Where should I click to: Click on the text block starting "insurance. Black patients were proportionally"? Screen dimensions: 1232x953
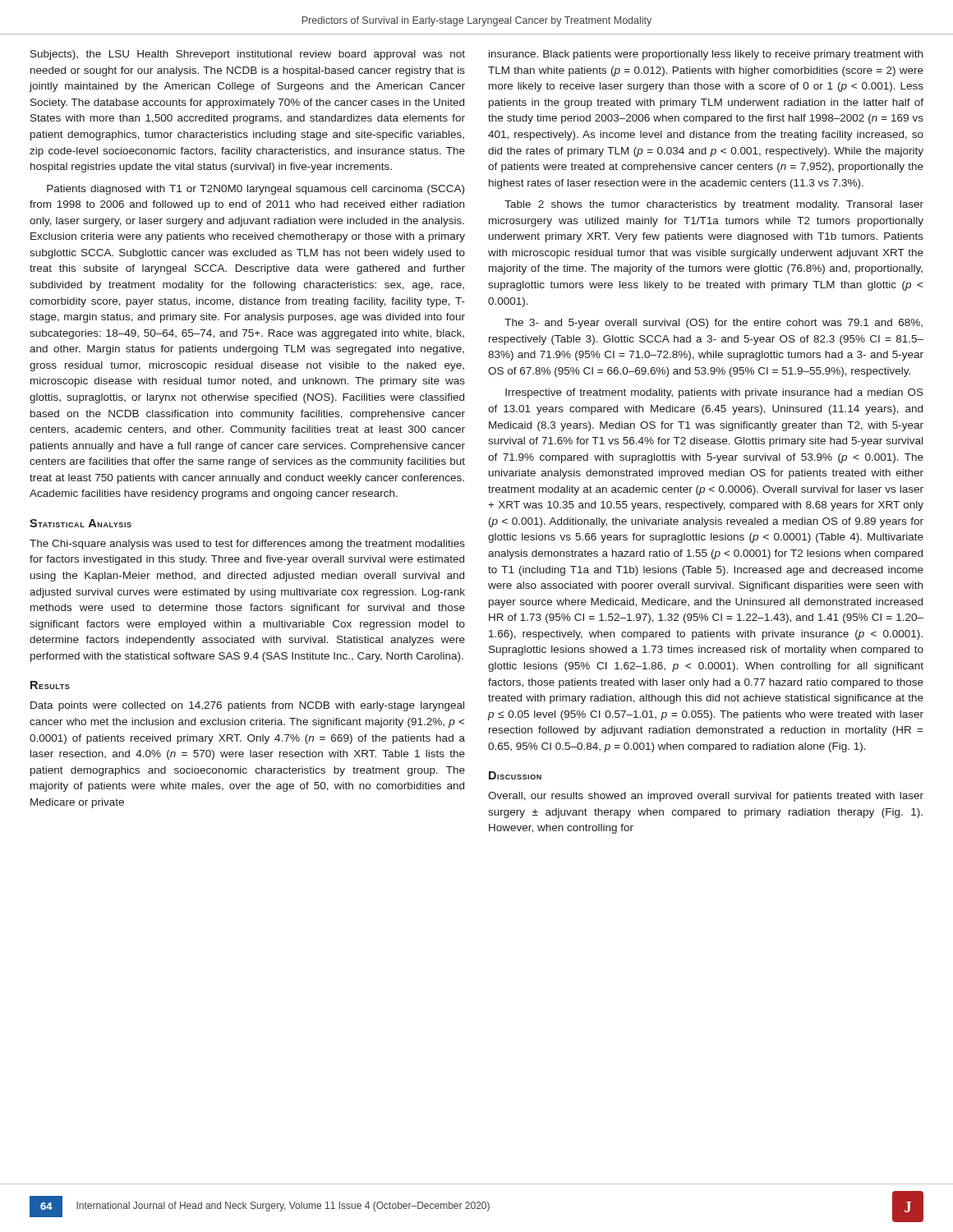[706, 118]
